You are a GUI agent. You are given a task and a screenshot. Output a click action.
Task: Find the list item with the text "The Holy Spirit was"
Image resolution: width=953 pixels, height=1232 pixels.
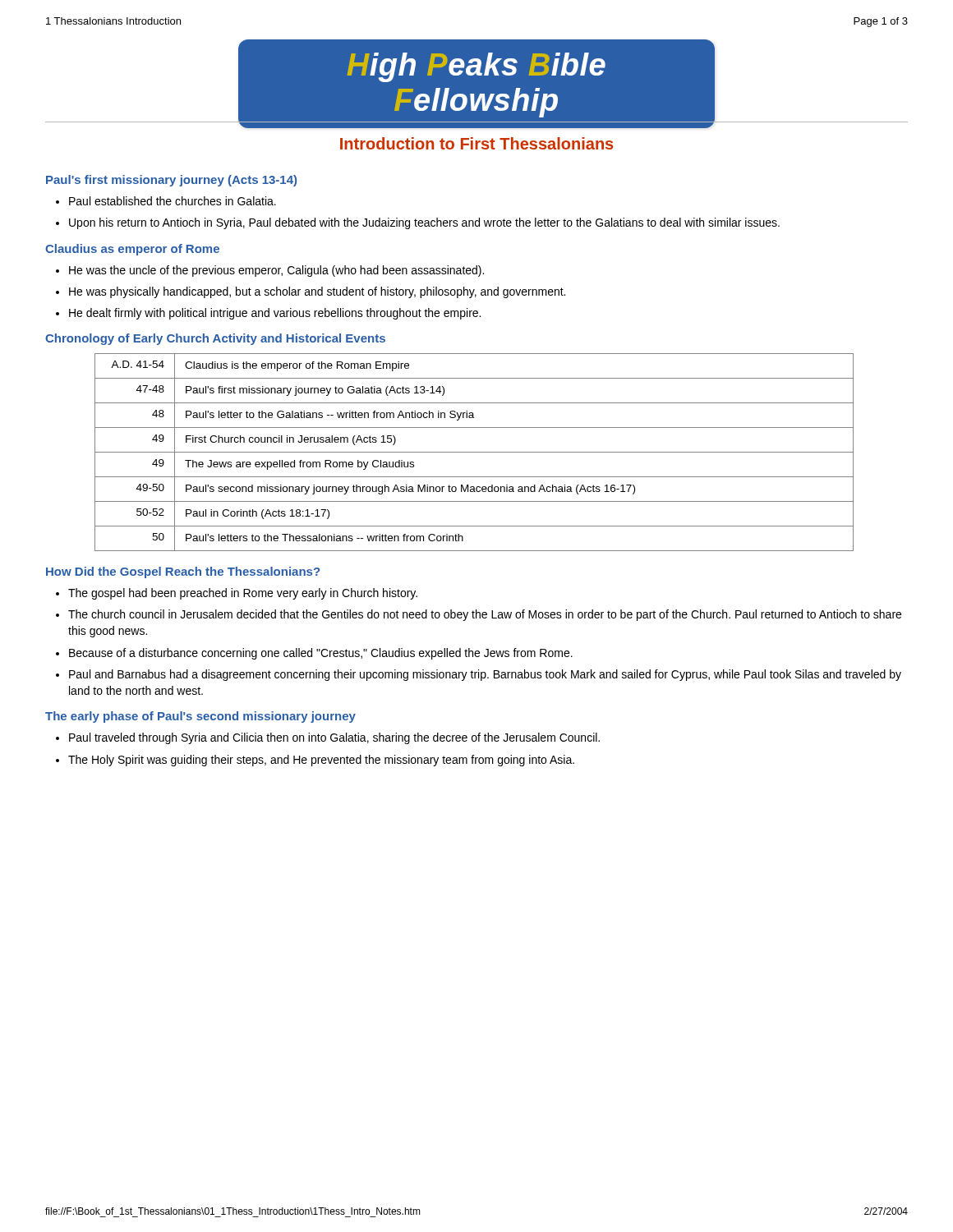pyautogui.click(x=322, y=759)
